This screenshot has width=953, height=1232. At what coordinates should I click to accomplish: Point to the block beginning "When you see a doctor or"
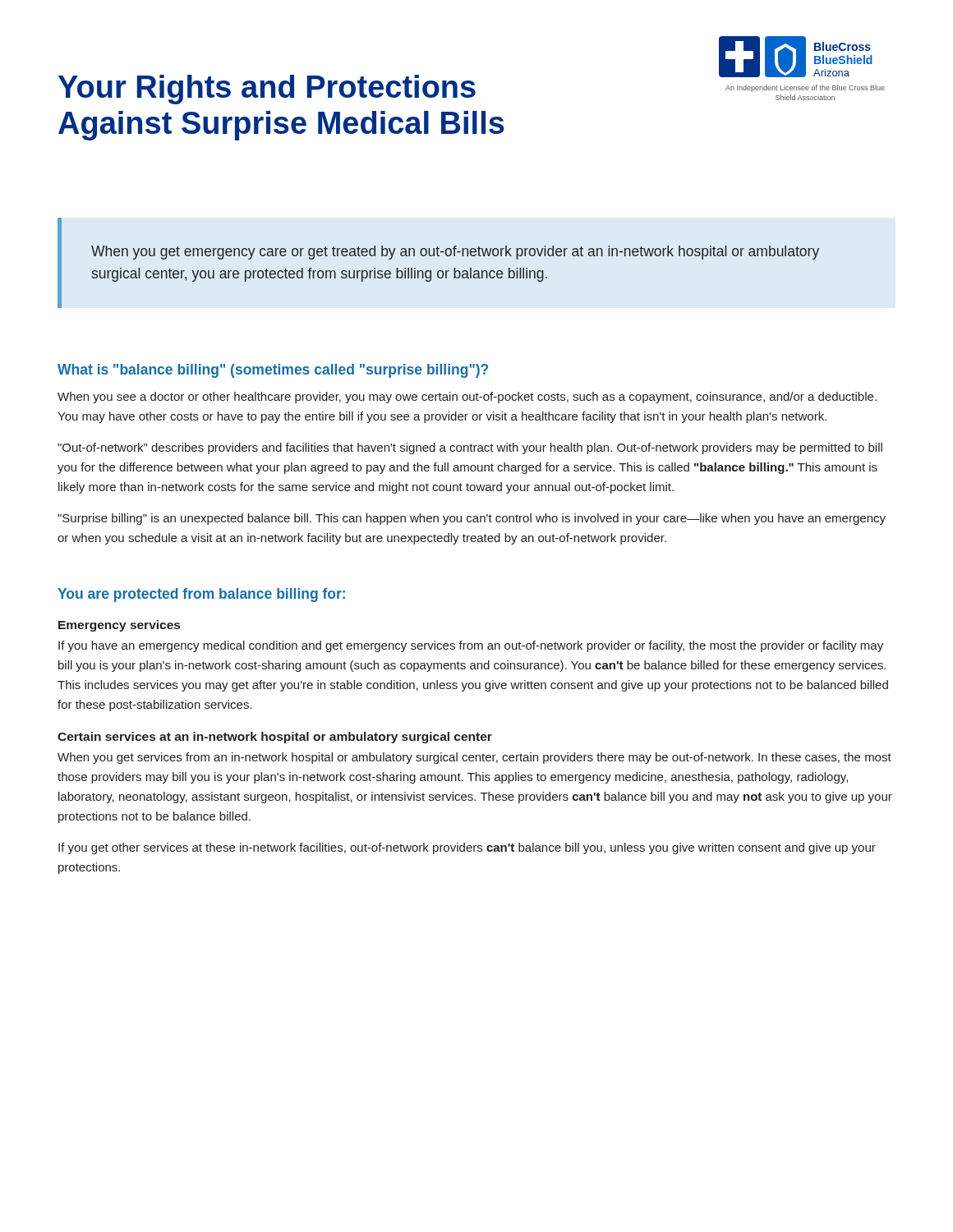(476, 407)
